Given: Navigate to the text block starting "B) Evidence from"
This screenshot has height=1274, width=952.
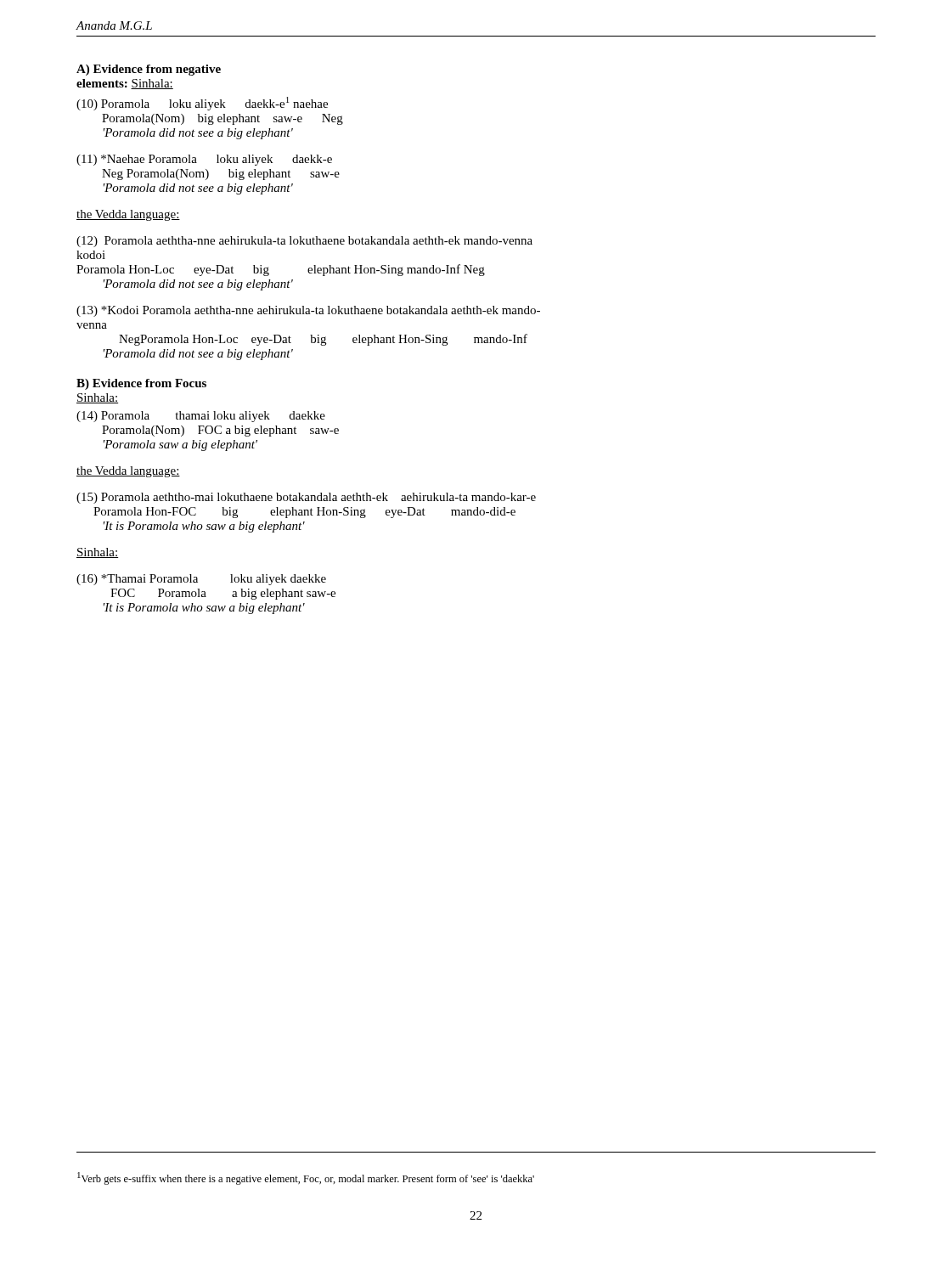Looking at the screenshot, I should pos(142,390).
